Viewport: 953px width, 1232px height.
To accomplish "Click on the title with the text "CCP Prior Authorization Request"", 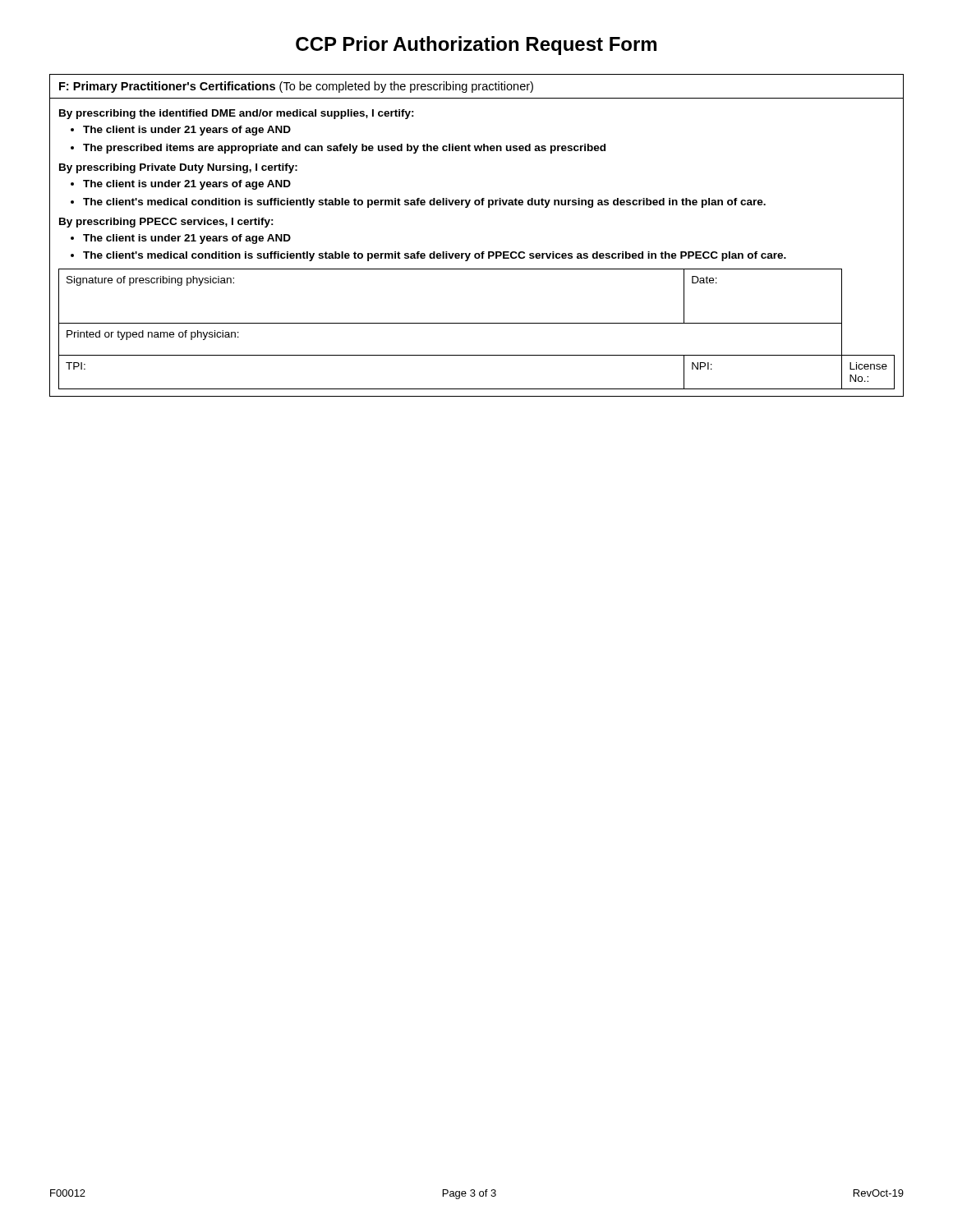I will (476, 44).
